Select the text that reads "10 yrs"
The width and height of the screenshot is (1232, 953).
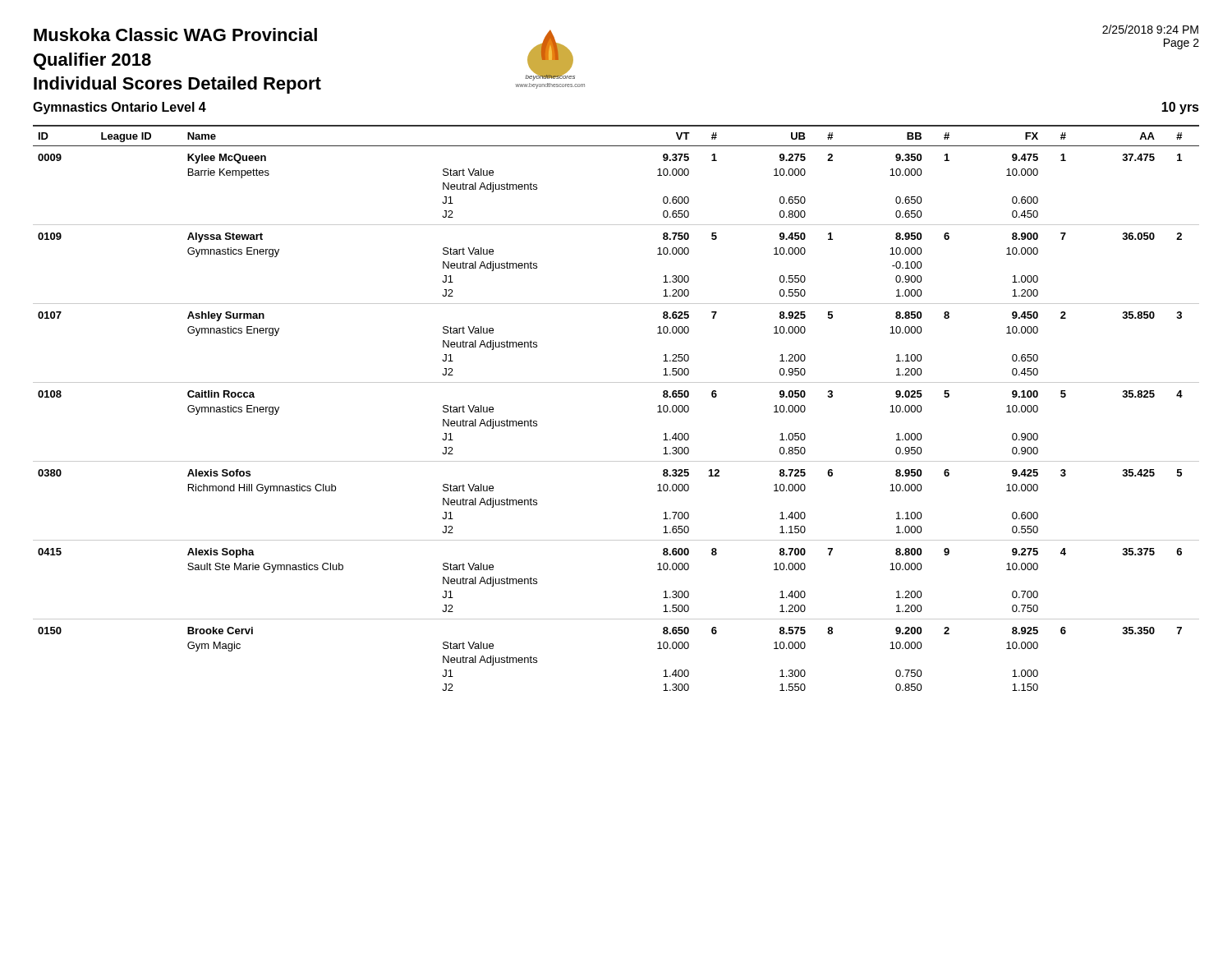[x=1180, y=107]
